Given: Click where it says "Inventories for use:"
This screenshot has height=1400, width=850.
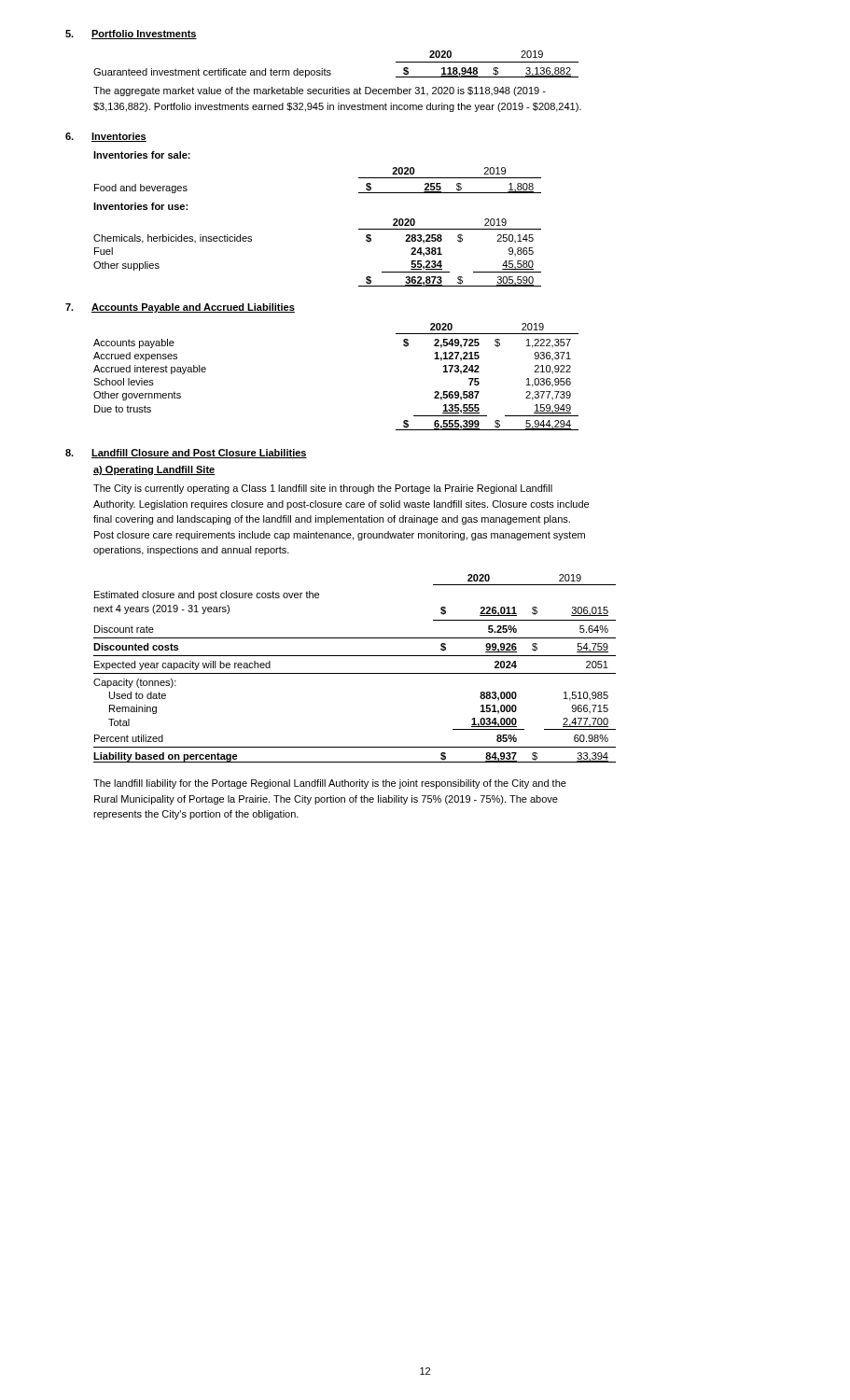Looking at the screenshot, I should (x=141, y=206).
